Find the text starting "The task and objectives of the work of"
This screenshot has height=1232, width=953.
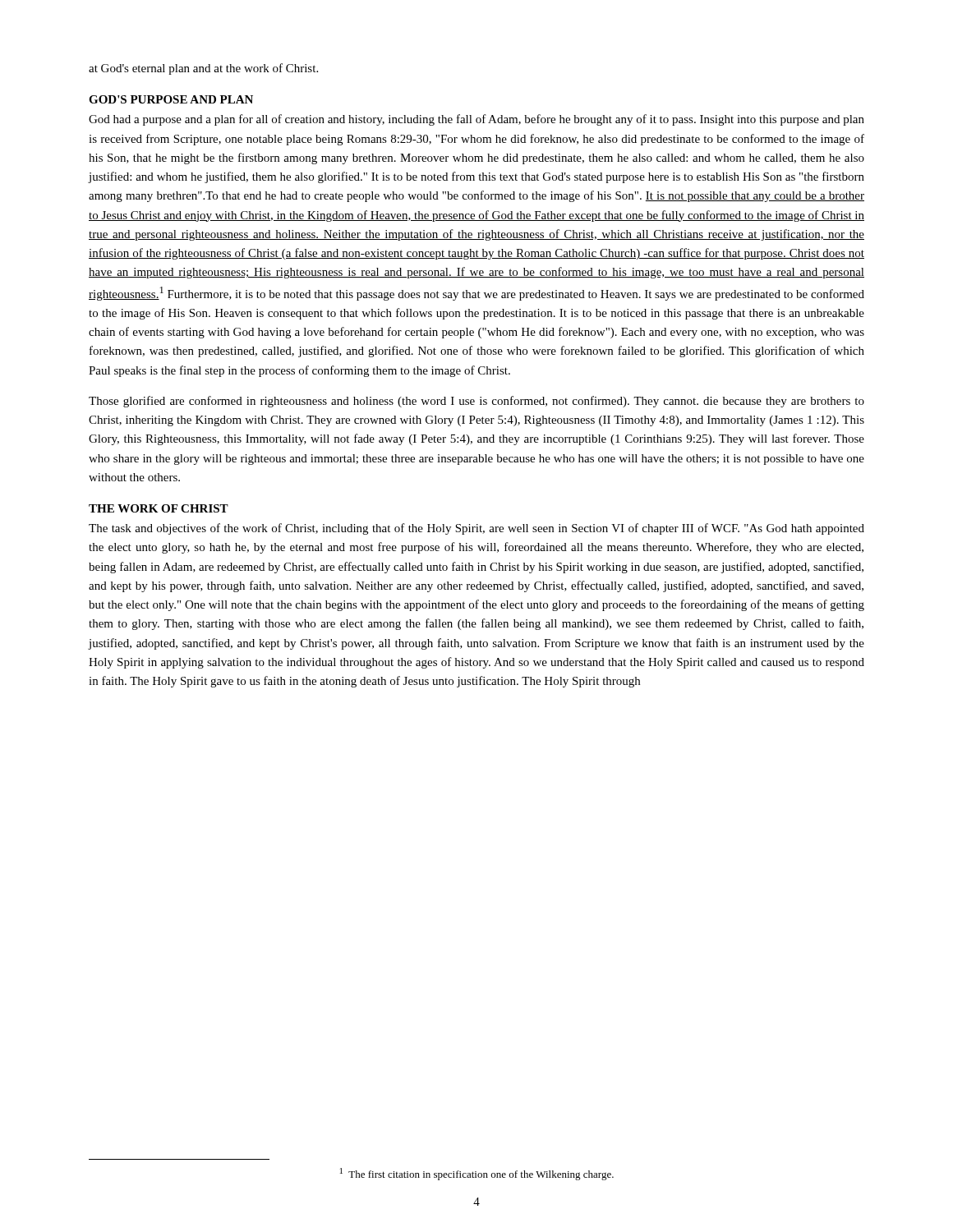(x=476, y=604)
